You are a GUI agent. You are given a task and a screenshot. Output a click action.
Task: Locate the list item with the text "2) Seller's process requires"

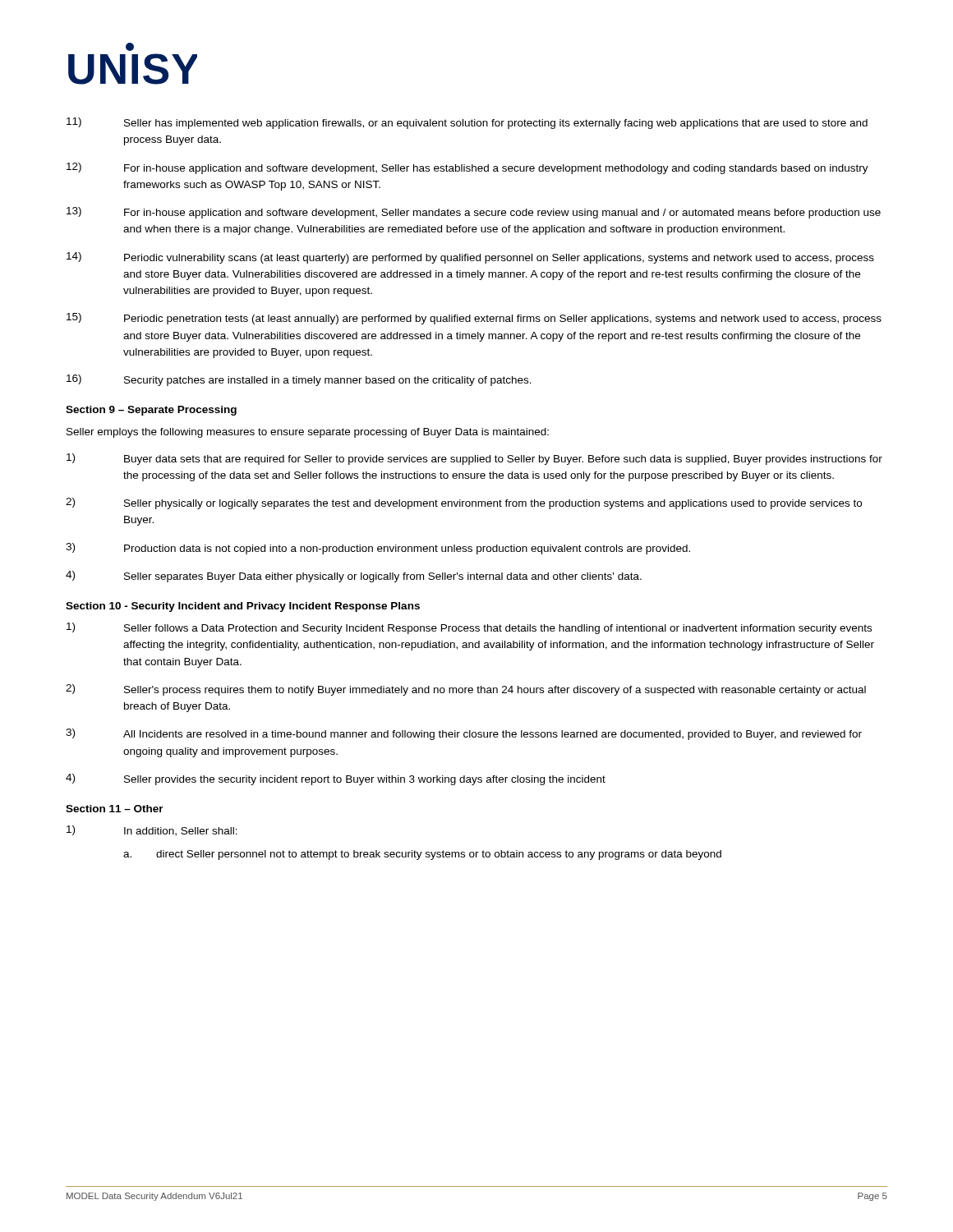coord(476,698)
